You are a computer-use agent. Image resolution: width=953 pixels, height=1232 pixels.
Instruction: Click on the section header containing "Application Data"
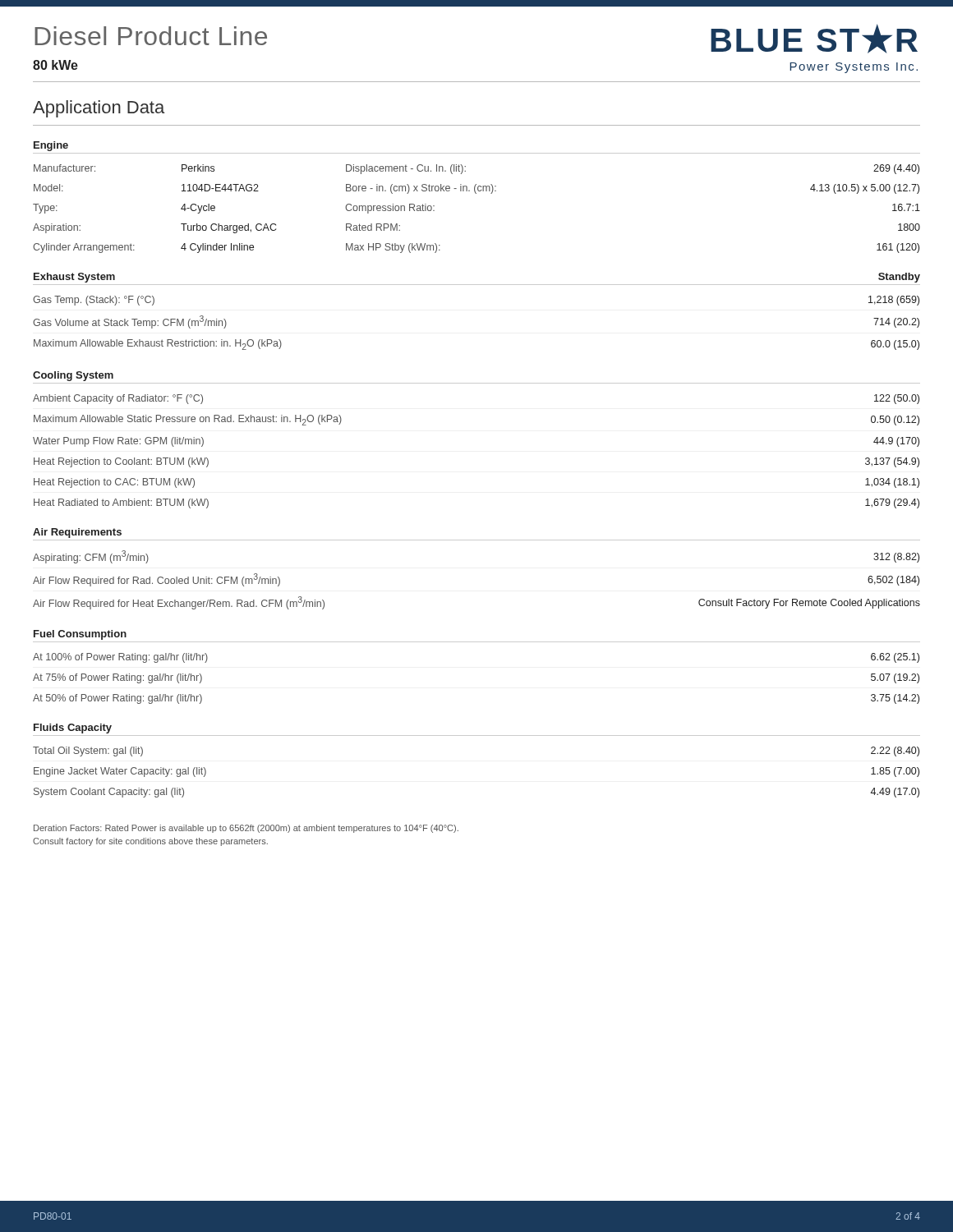99,107
